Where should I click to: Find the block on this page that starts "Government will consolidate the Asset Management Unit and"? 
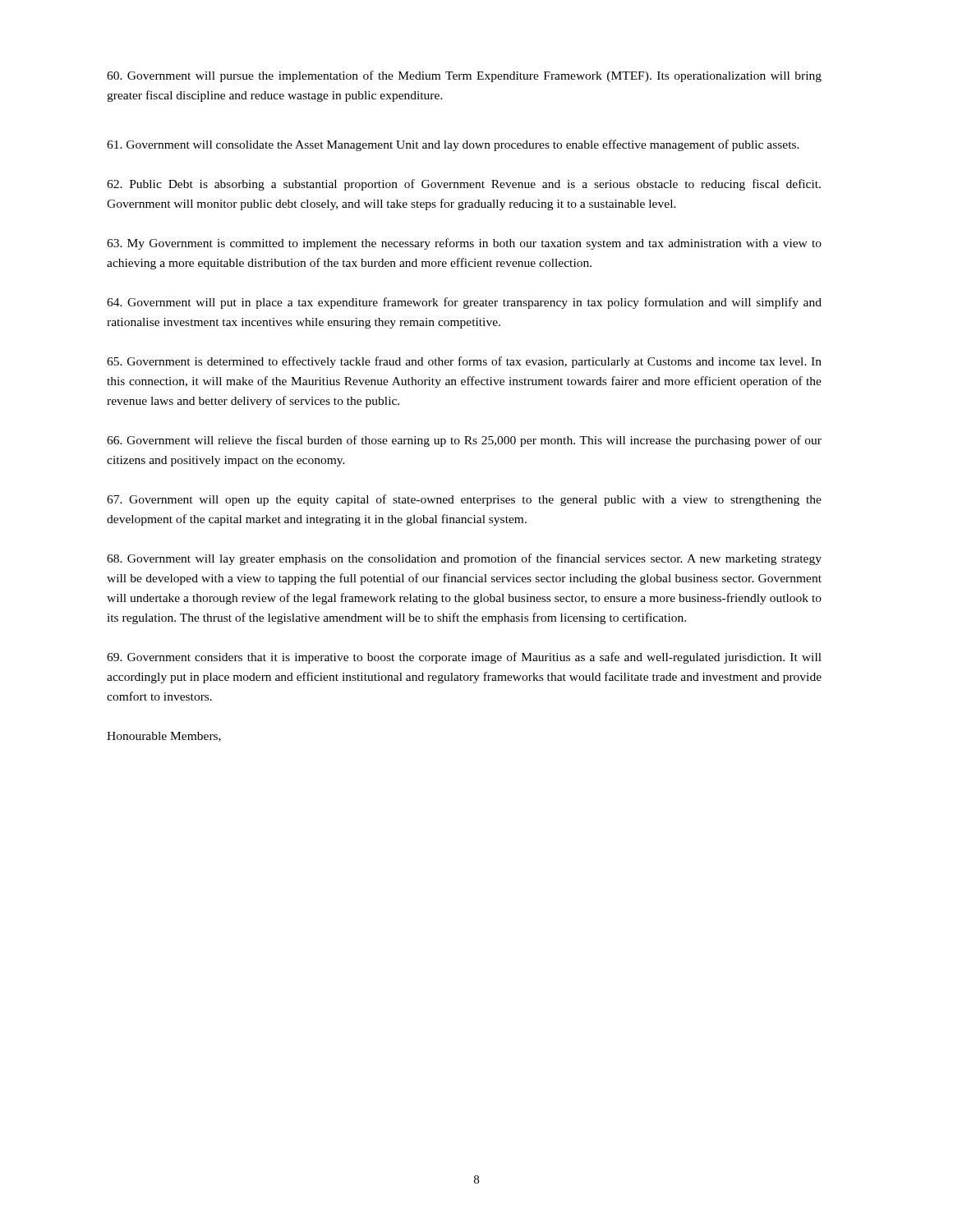pyautogui.click(x=453, y=144)
